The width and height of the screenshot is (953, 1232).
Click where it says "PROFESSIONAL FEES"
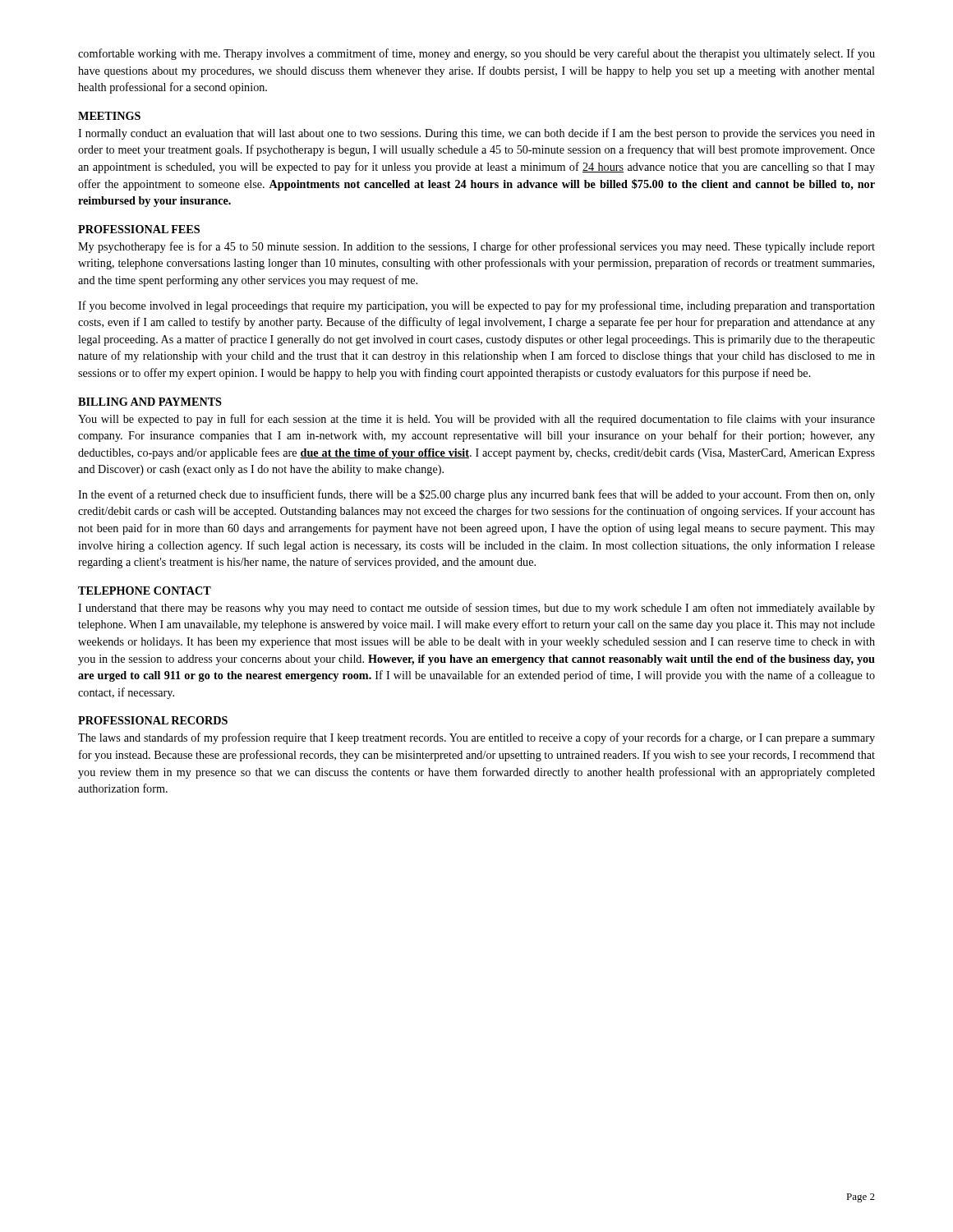click(x=139, y=229)
